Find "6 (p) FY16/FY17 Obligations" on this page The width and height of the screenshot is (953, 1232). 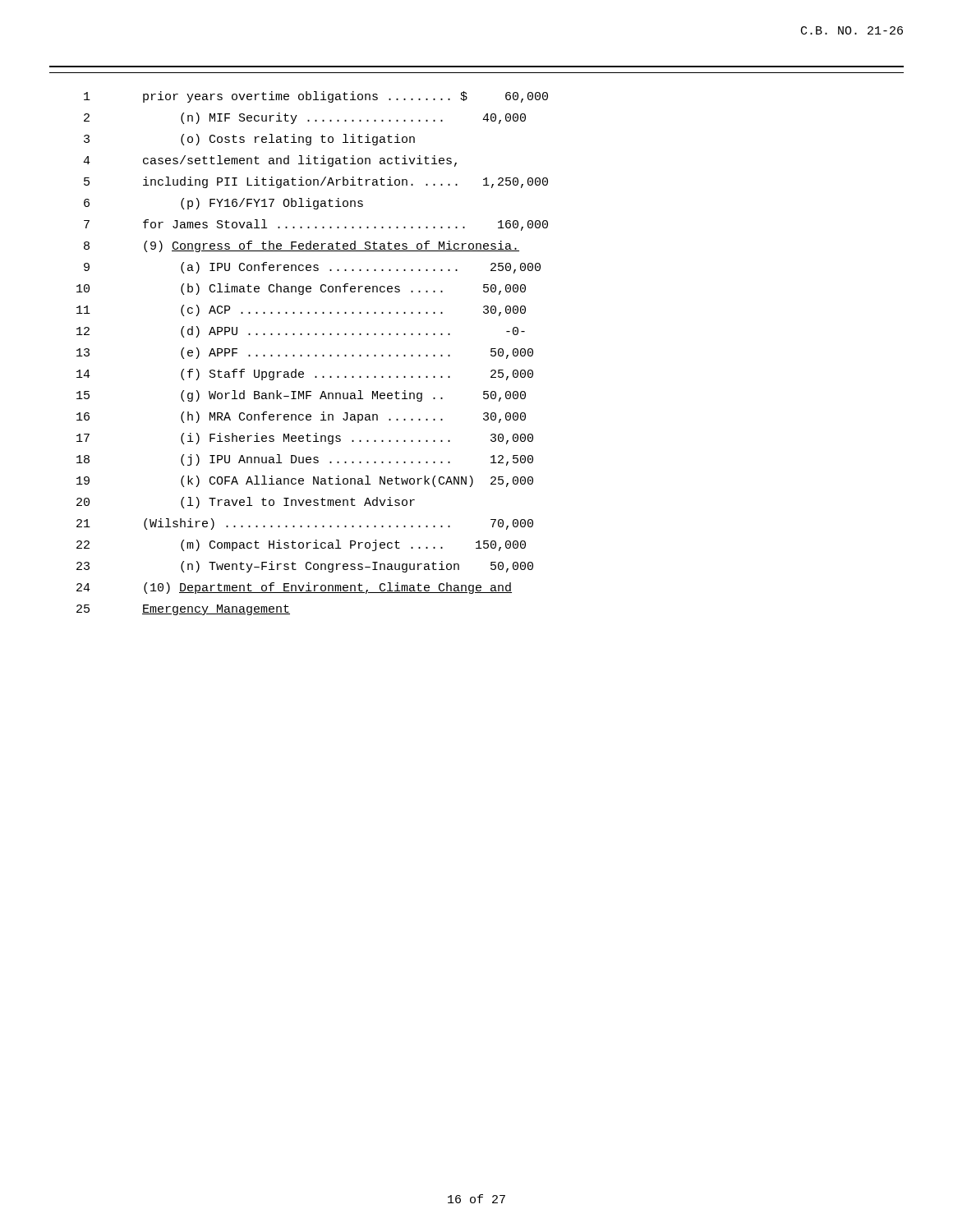click(x=223, y=204)
